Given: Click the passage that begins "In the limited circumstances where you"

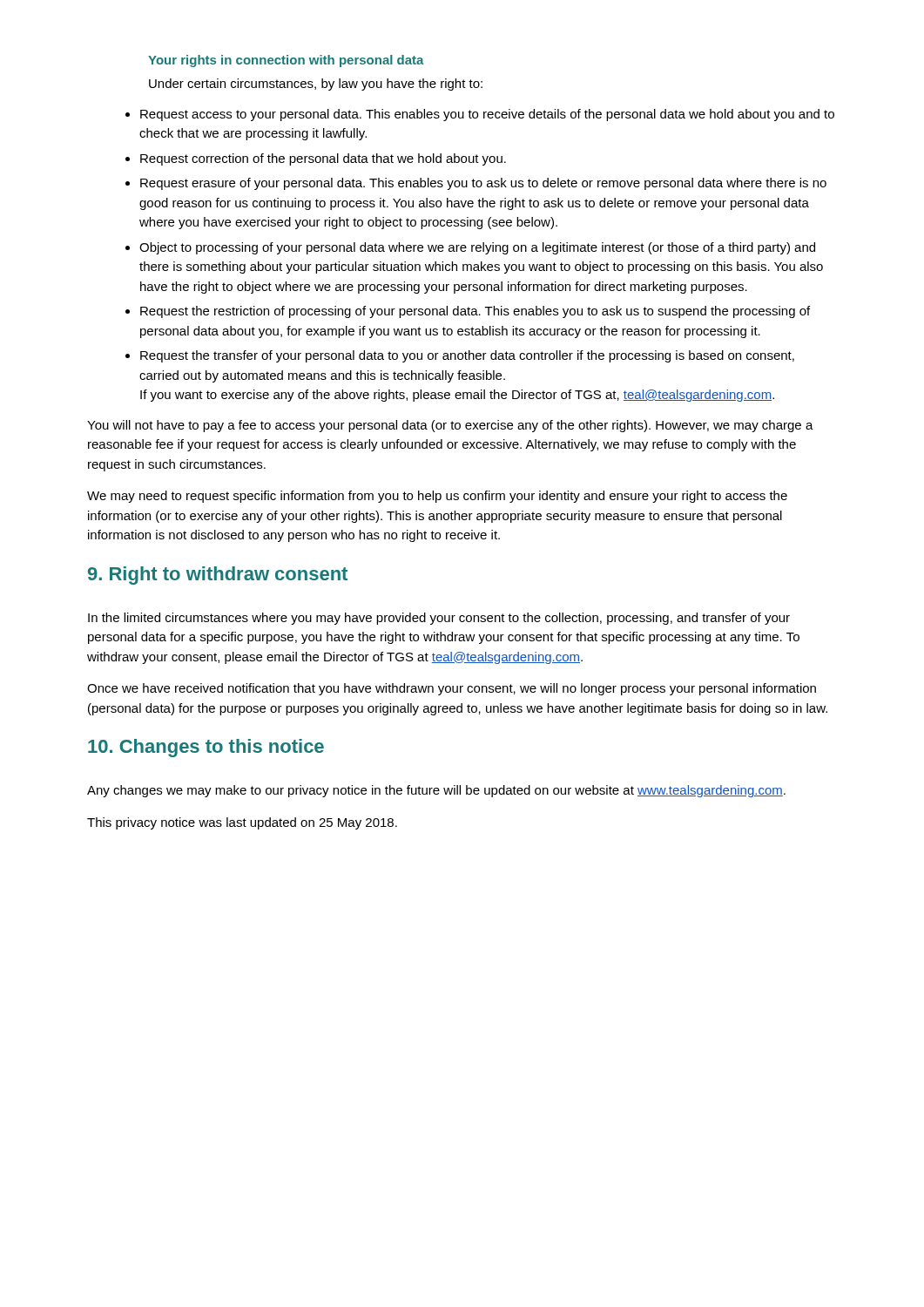Looking at the screenshot, I should pyautogui.click(x=444, y=637).
